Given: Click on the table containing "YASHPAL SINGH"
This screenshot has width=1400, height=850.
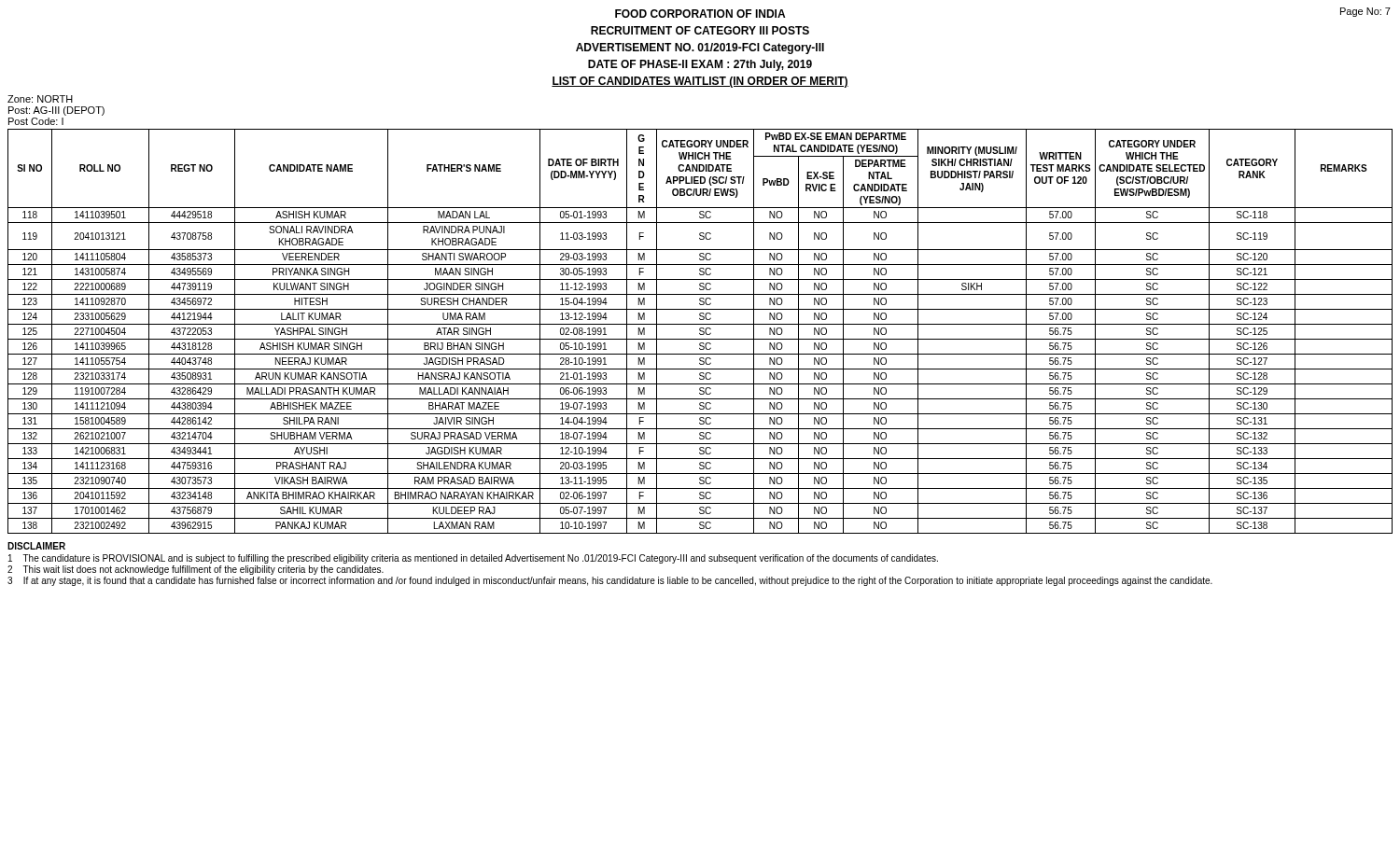Looking at the screenshot, I should coord(700,331).
